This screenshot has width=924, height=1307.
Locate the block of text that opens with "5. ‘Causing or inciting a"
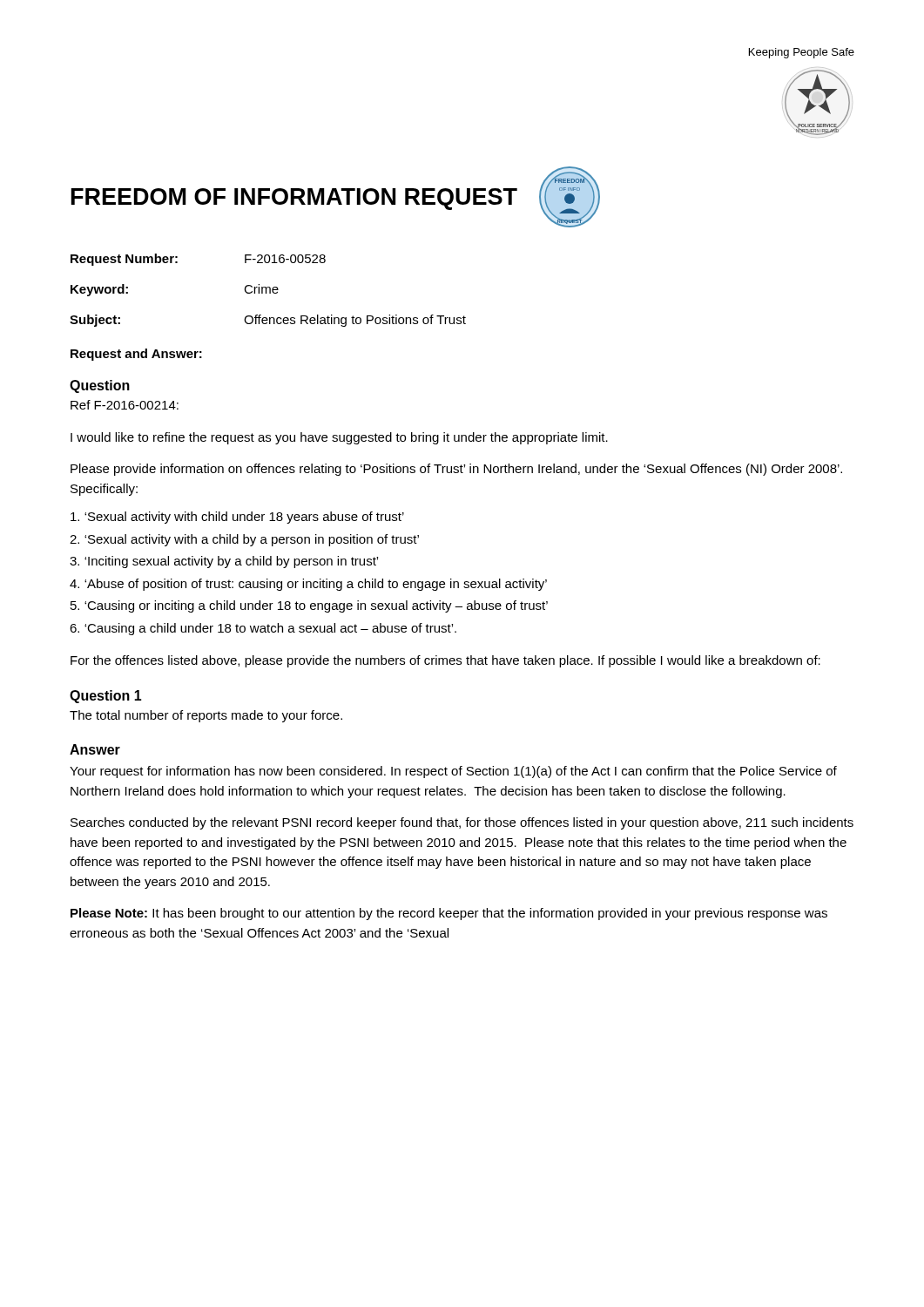point(309,605)
